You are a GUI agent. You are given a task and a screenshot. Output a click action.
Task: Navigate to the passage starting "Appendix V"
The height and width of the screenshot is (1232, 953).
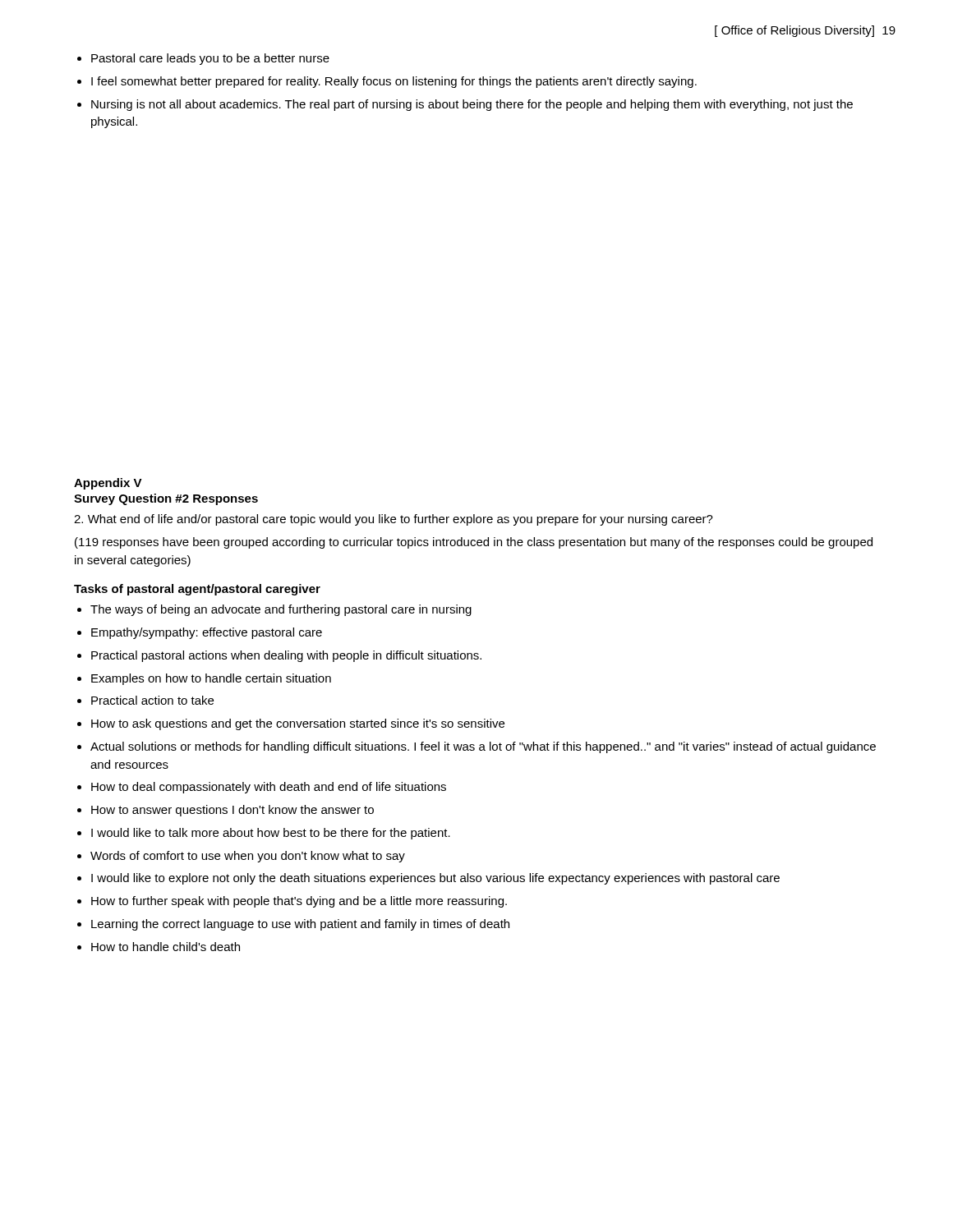108,483
